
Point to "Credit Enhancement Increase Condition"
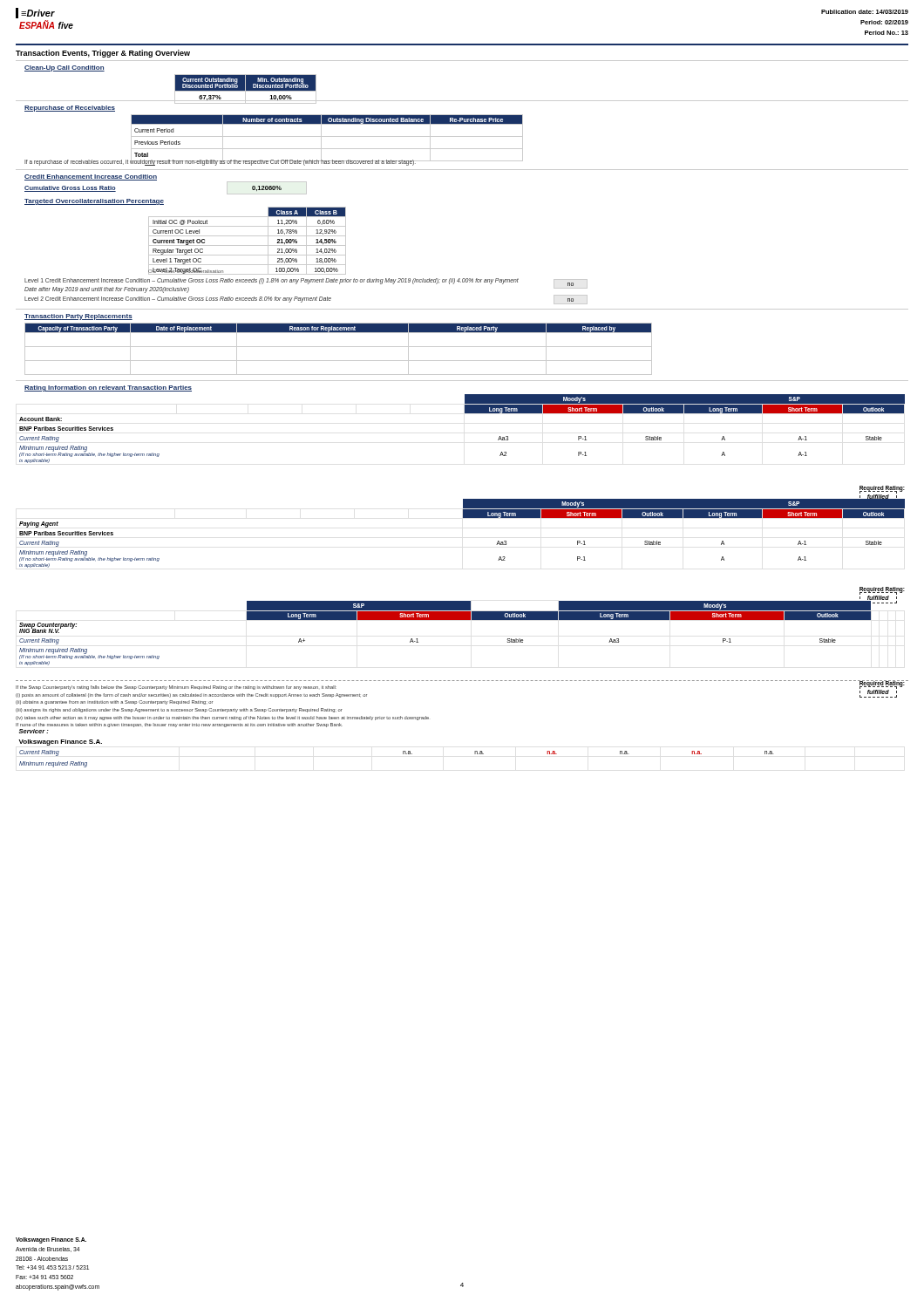[91, 177]
